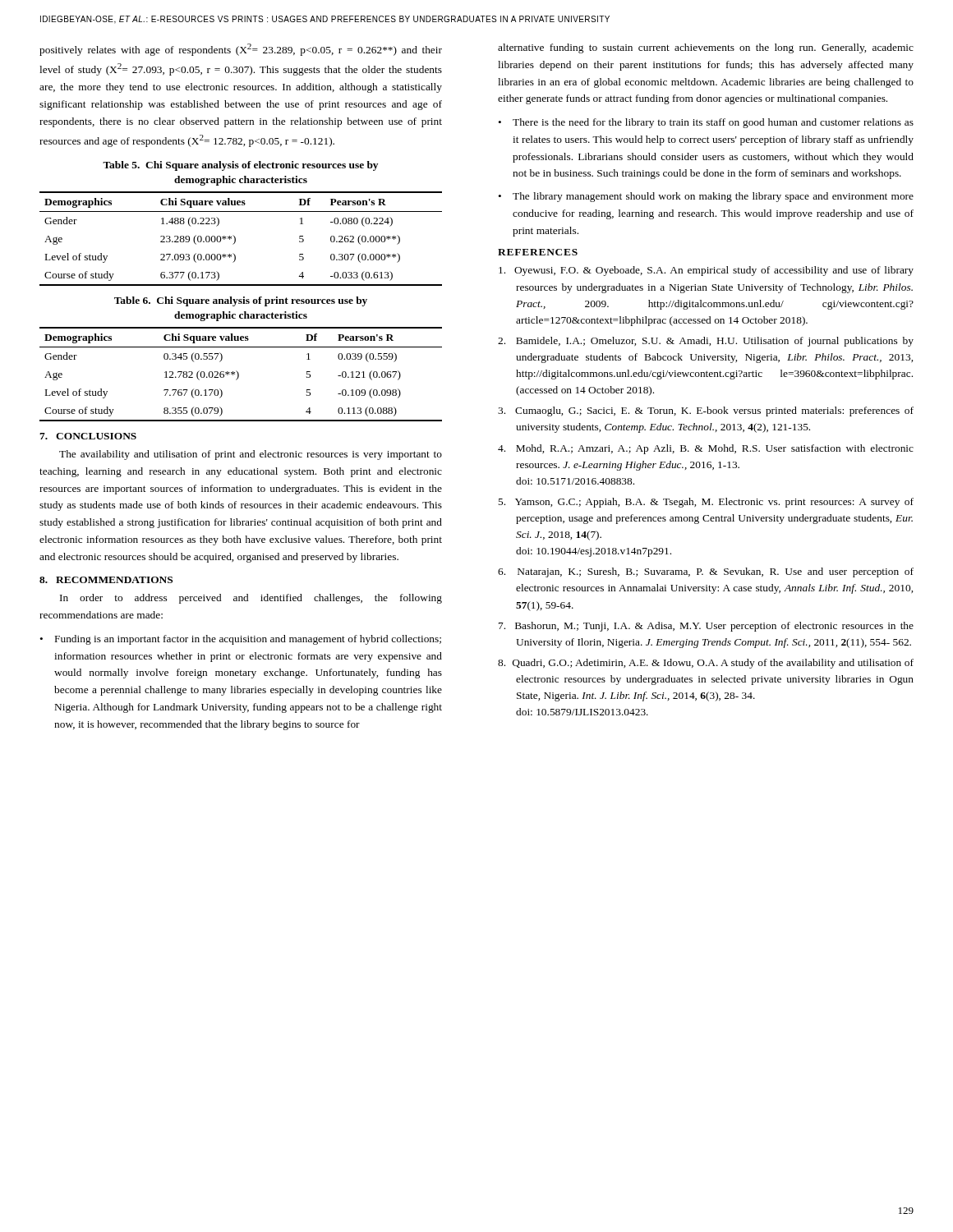Screen dimensions: 1232x953
Task: Find the text block containing "Mohd, R.A.; Amzari, A.;"
Action: (x=706, y=464)
